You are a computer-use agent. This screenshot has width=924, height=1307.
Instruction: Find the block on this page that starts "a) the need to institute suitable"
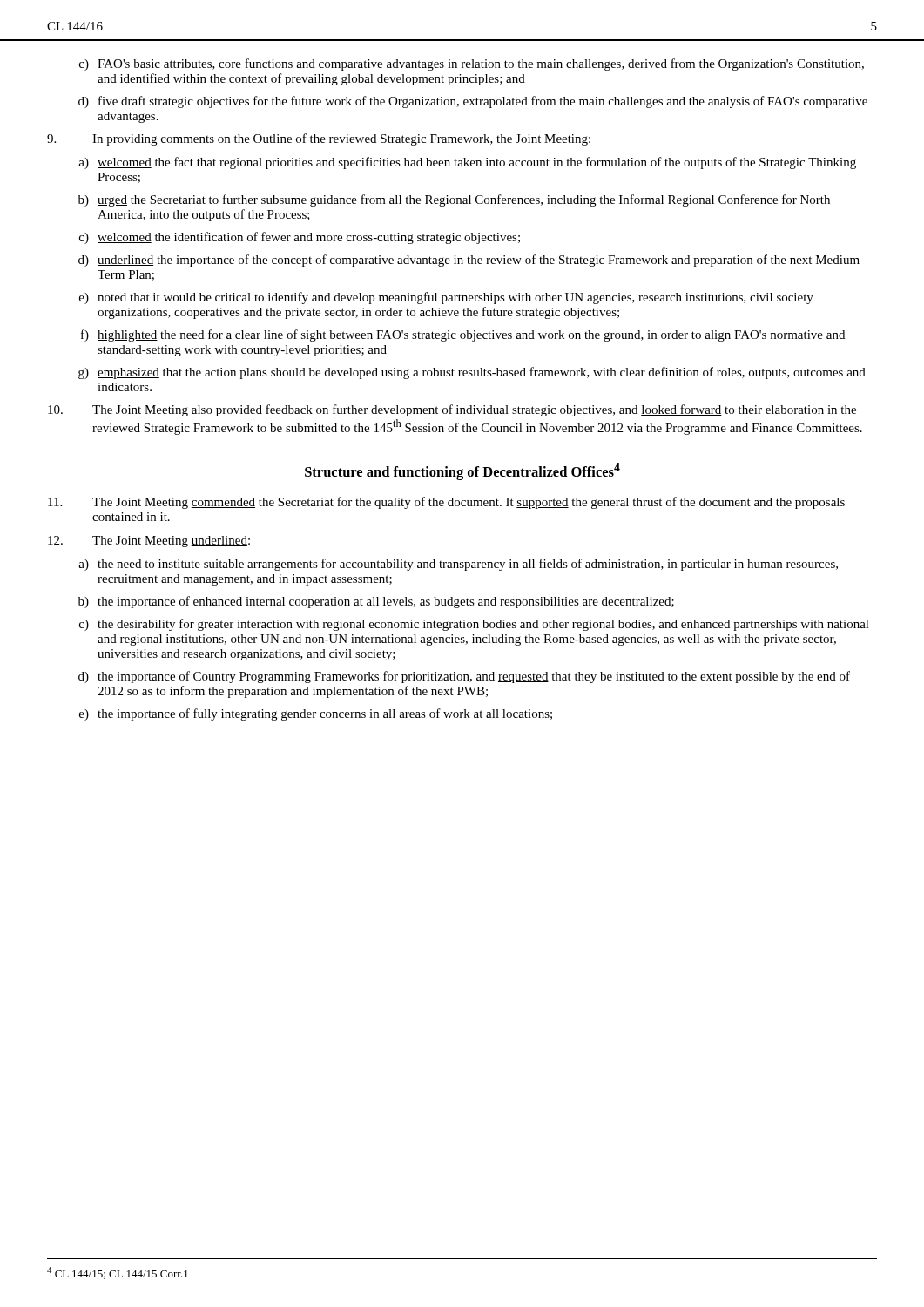coord(462,571)
